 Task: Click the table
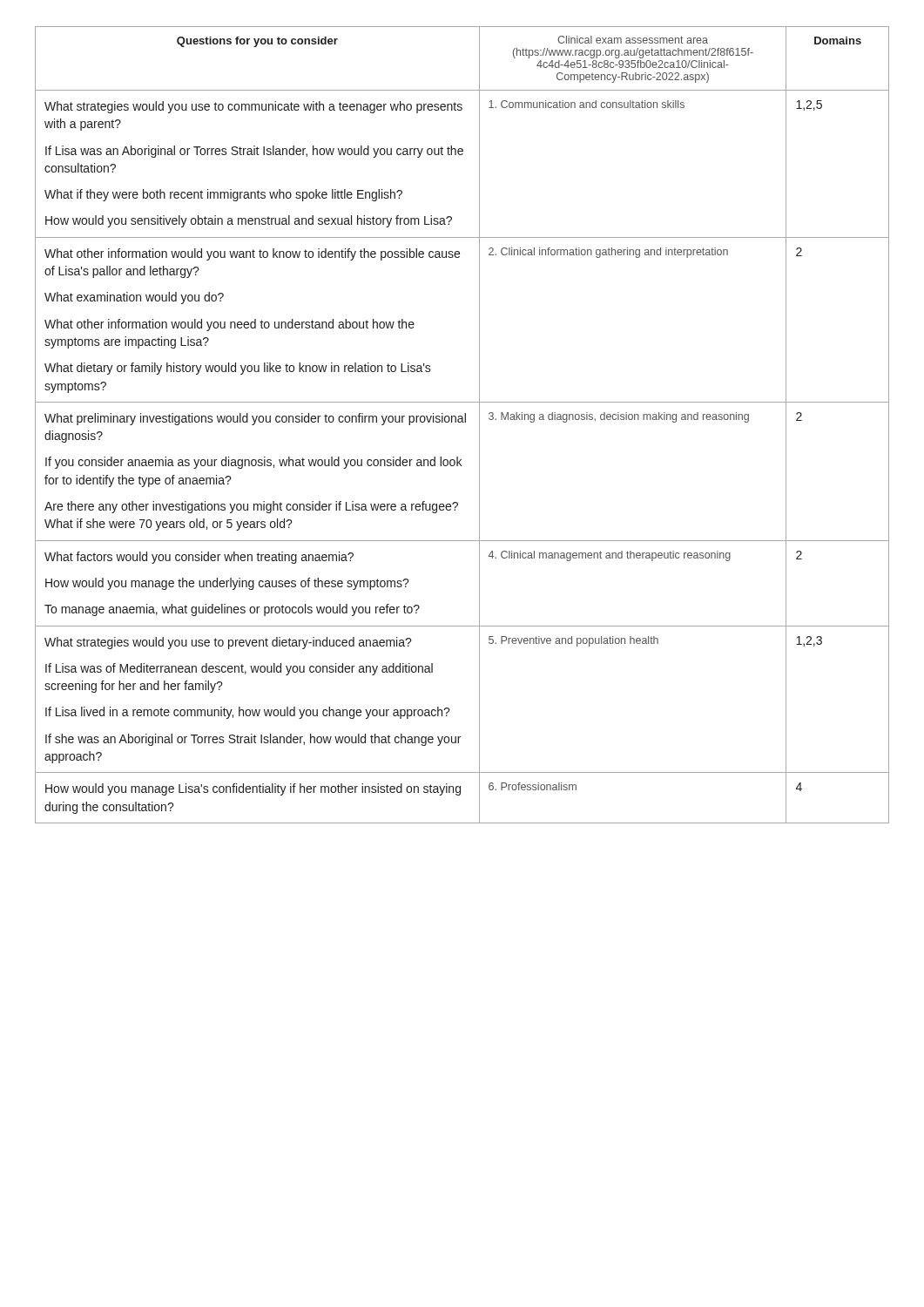coord(462,425)
